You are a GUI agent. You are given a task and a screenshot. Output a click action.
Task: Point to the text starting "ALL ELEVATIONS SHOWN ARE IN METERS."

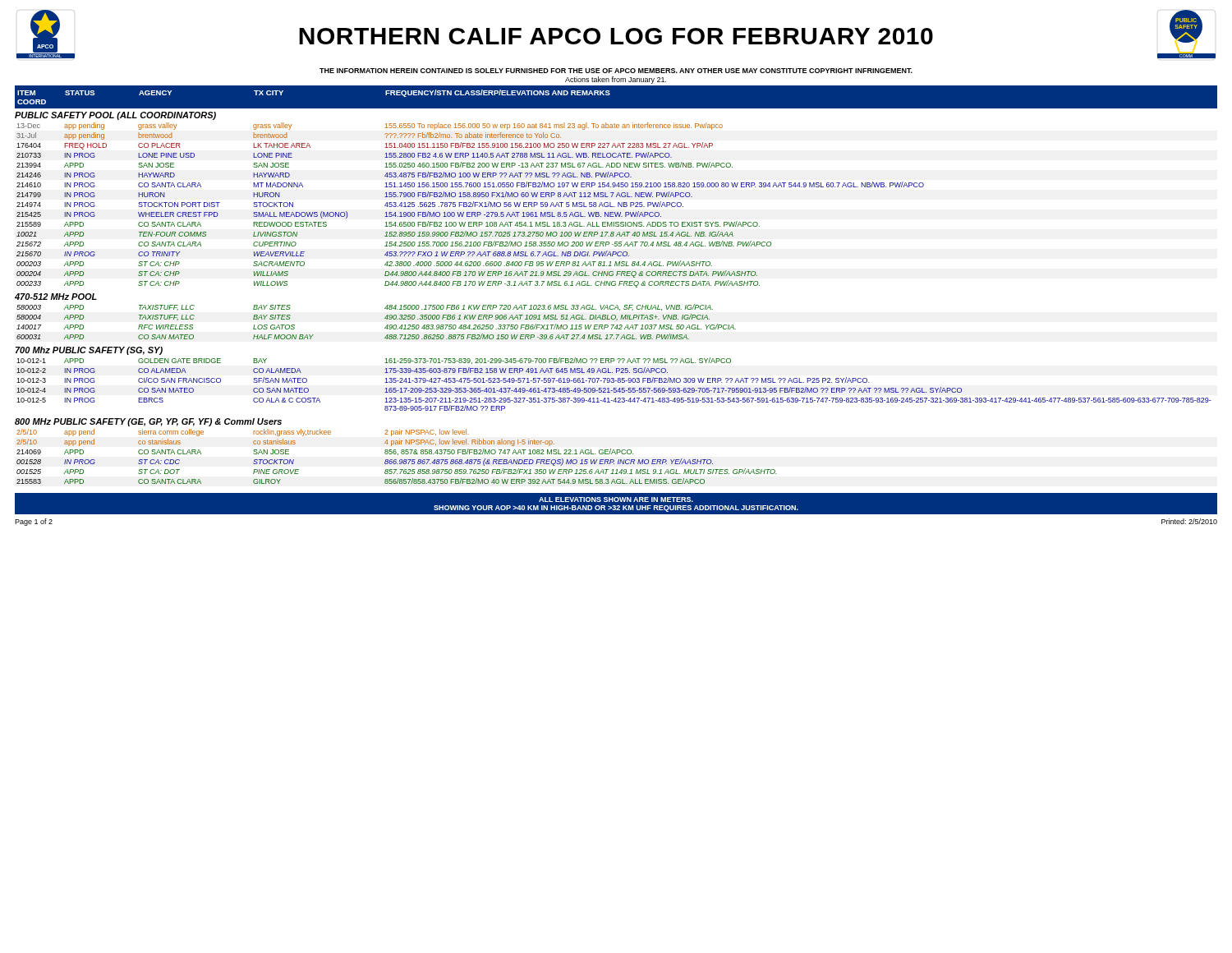tap(616, 499)
